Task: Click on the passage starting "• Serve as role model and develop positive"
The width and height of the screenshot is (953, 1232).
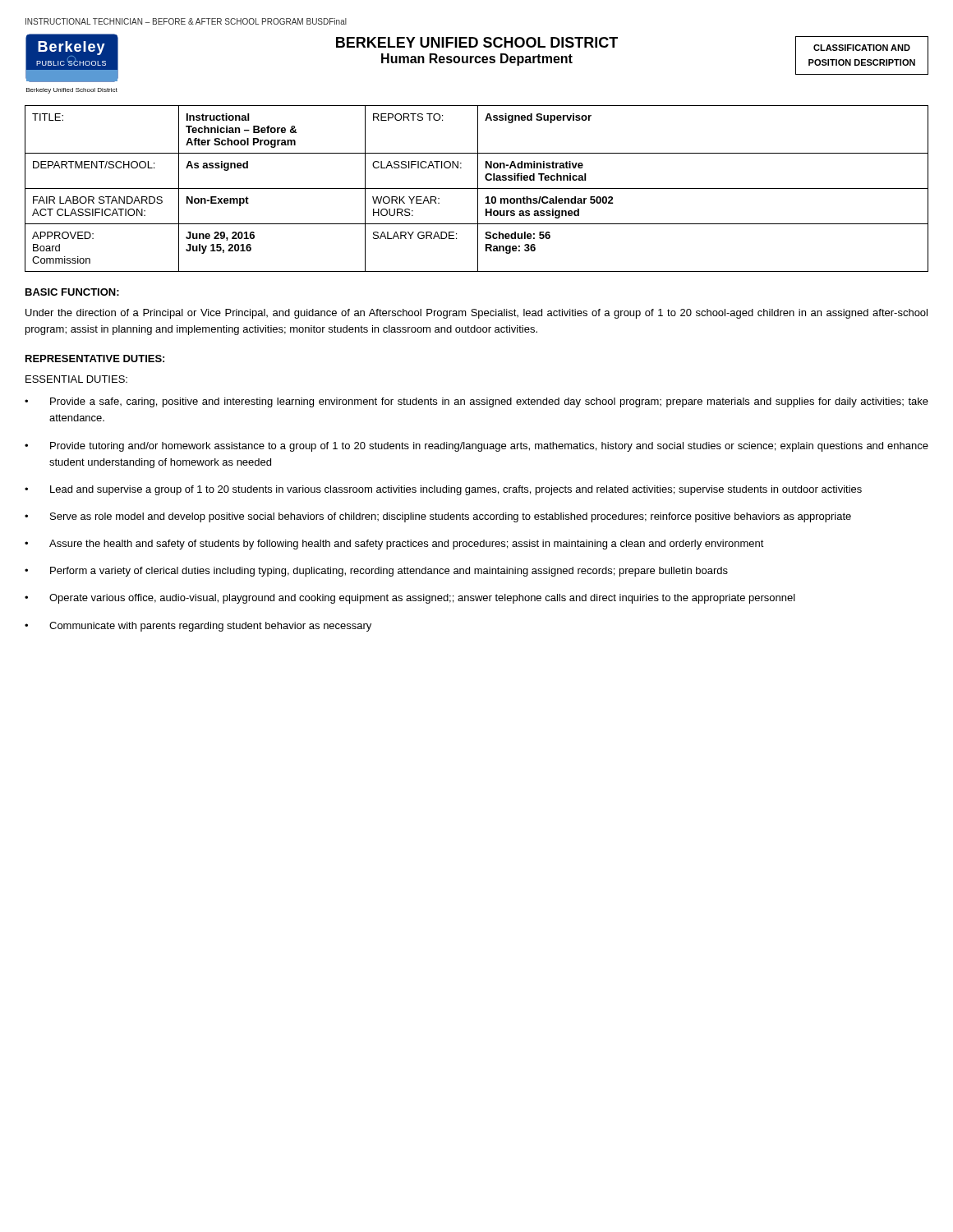Action: (438, 517)
